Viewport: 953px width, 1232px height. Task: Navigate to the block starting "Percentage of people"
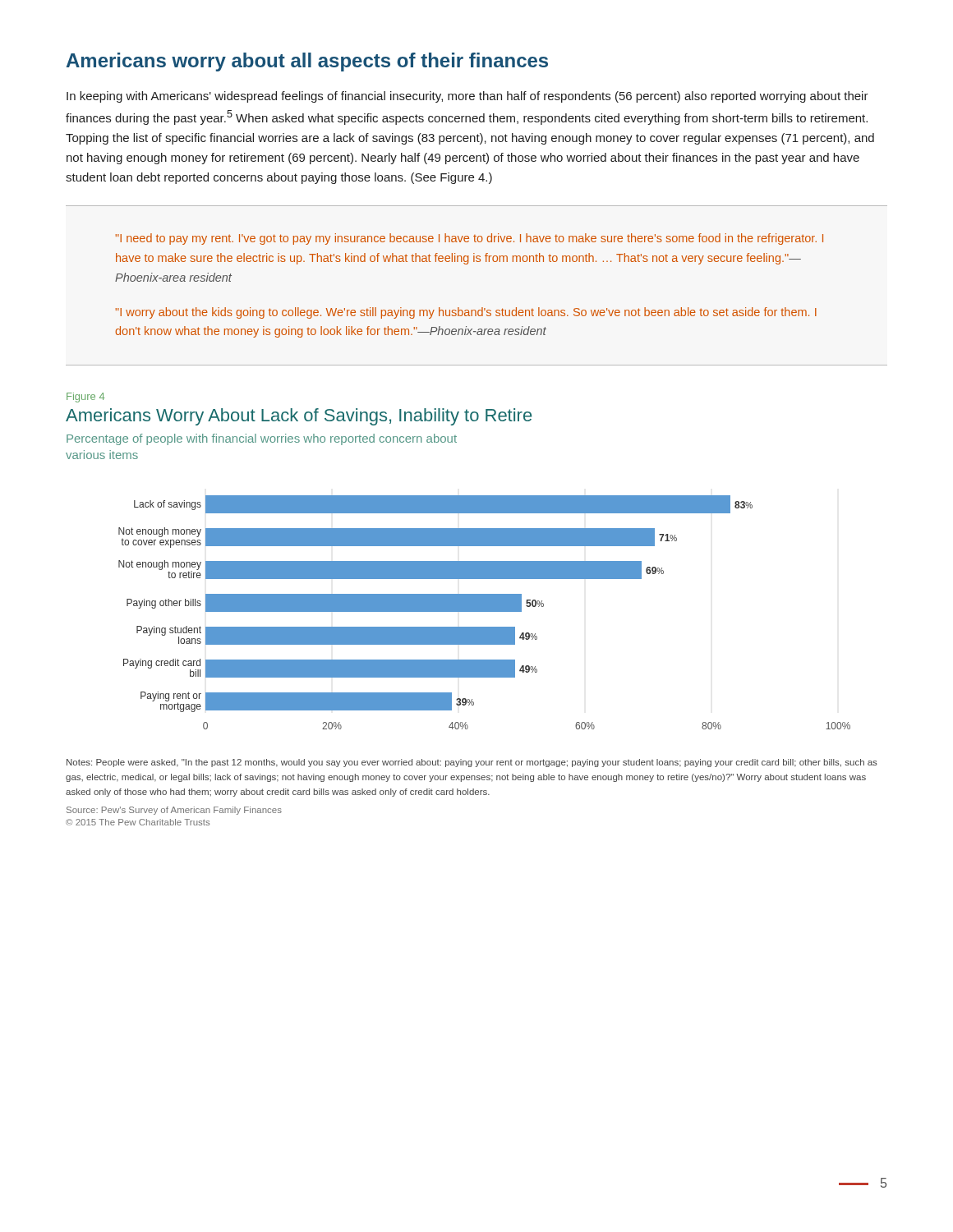[261, 446]
